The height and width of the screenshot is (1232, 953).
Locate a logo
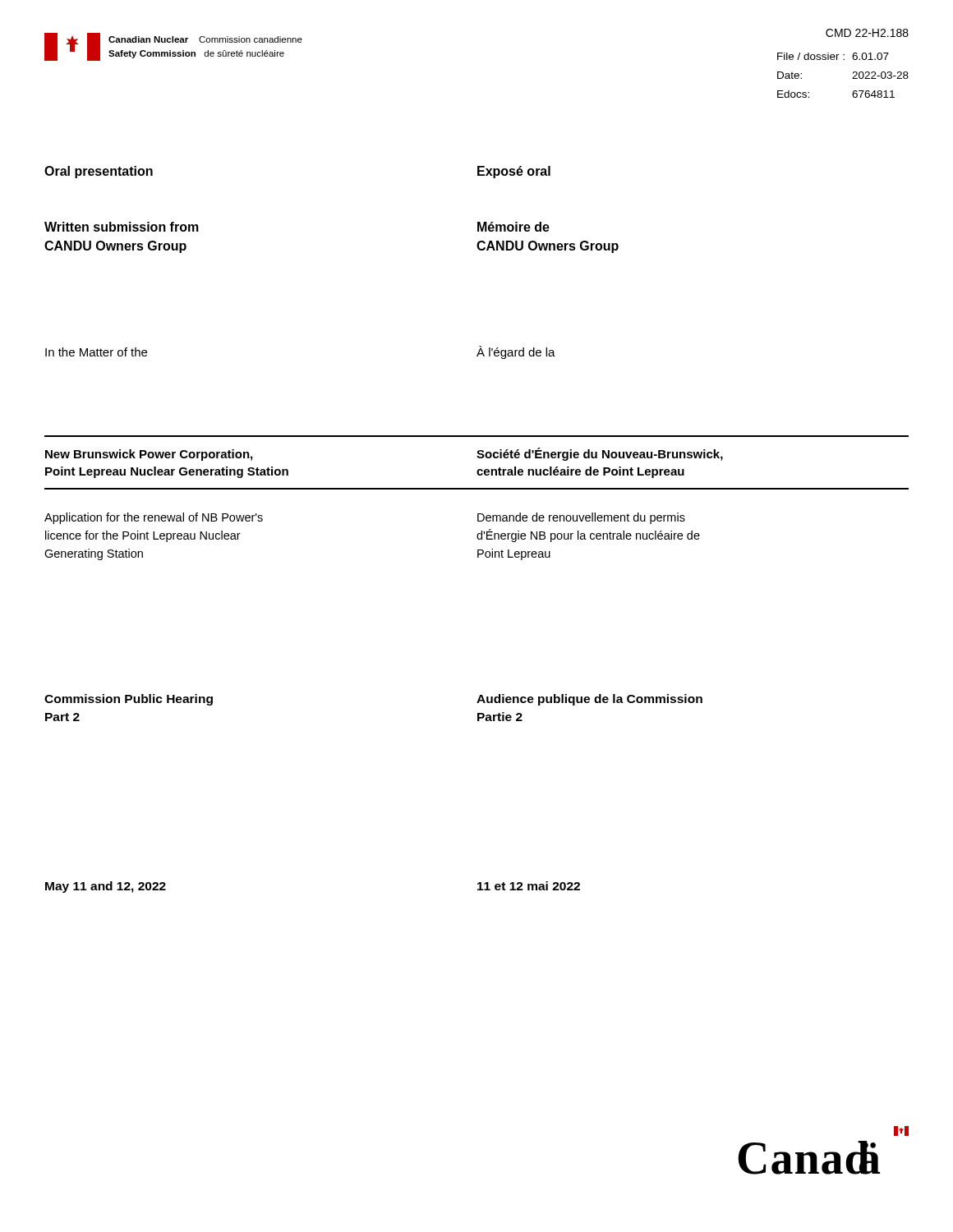point(822,1157)
